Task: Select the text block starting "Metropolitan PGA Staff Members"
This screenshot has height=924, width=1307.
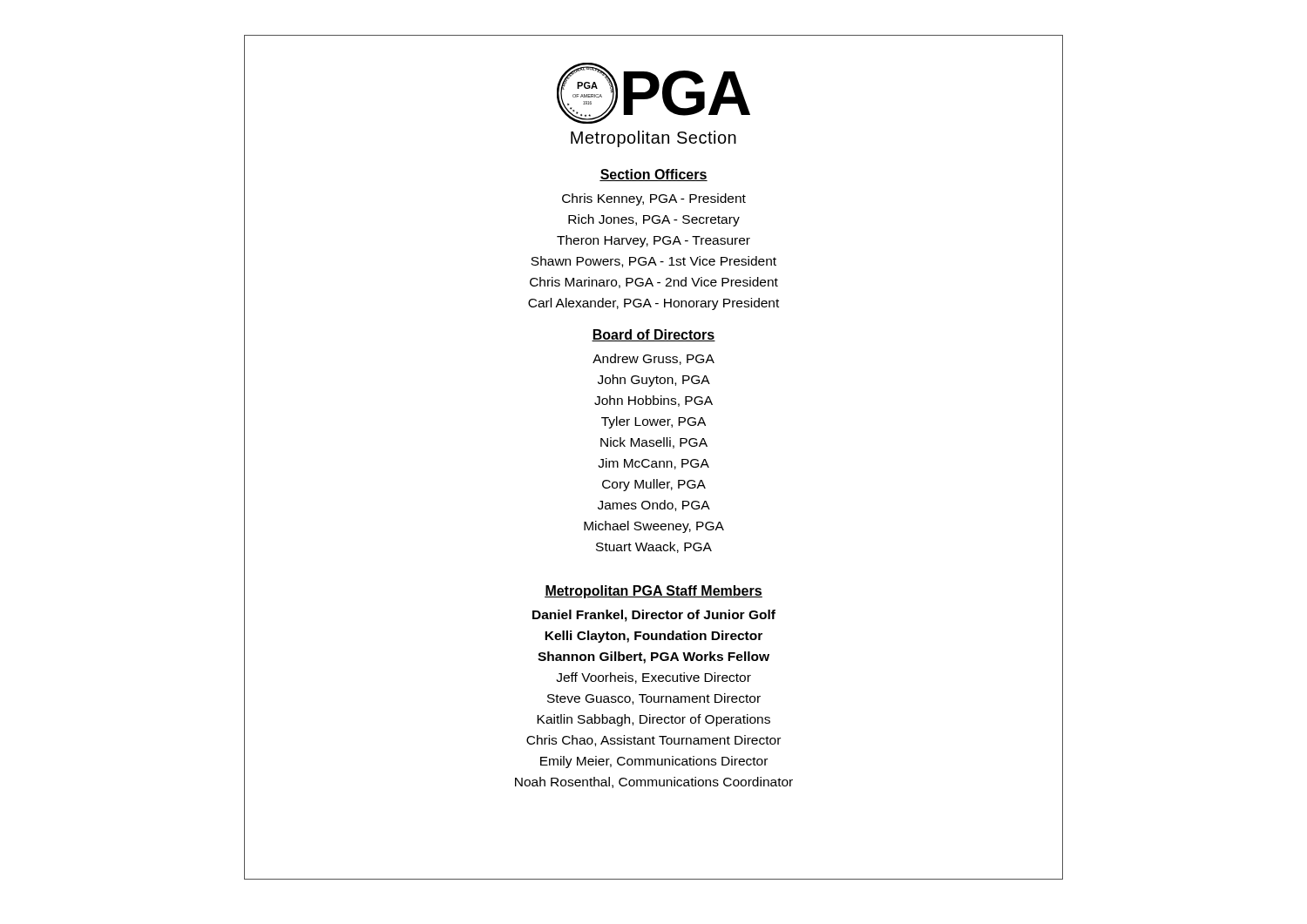Action: click(654, 591)
